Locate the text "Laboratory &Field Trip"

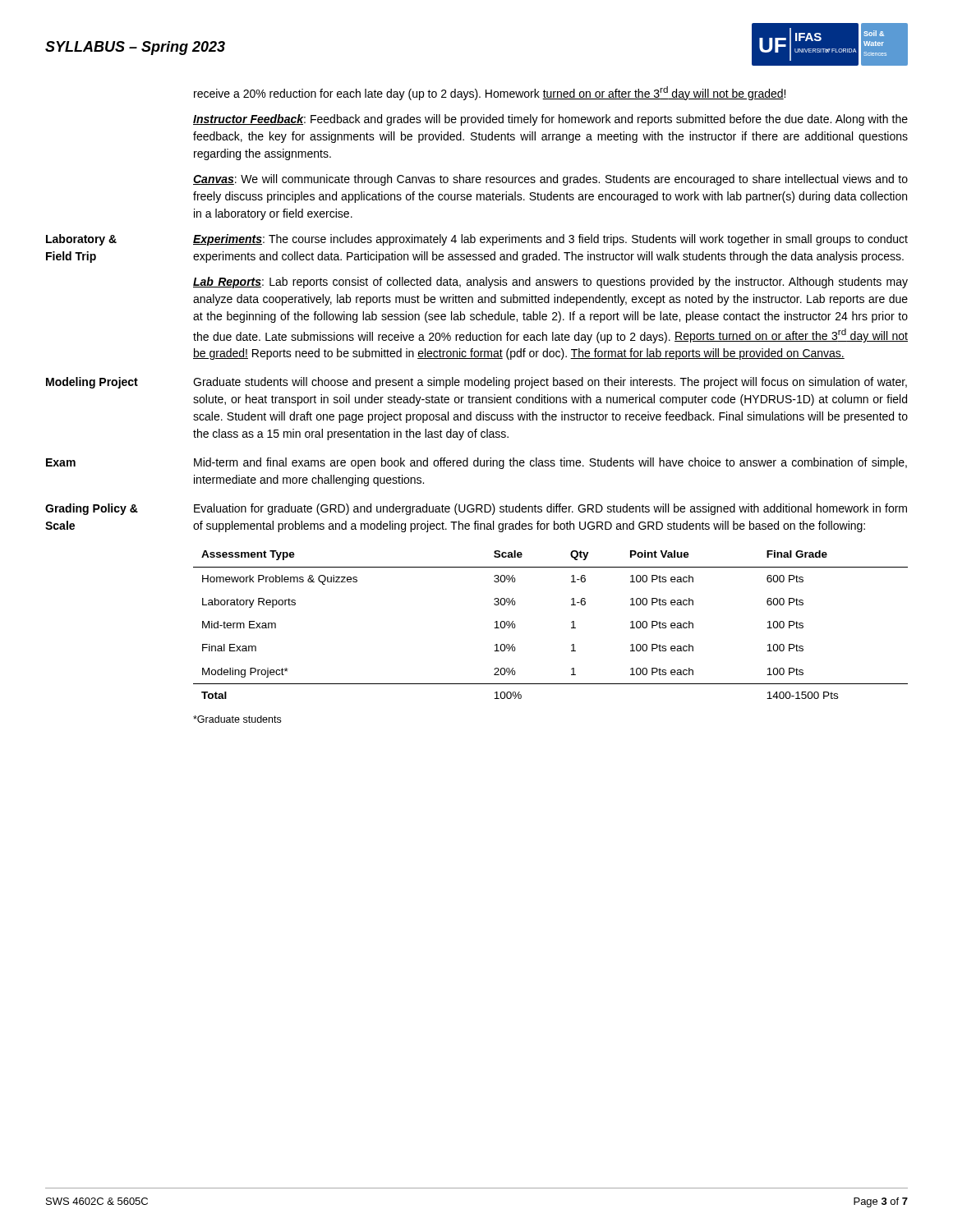click(81, 247)
